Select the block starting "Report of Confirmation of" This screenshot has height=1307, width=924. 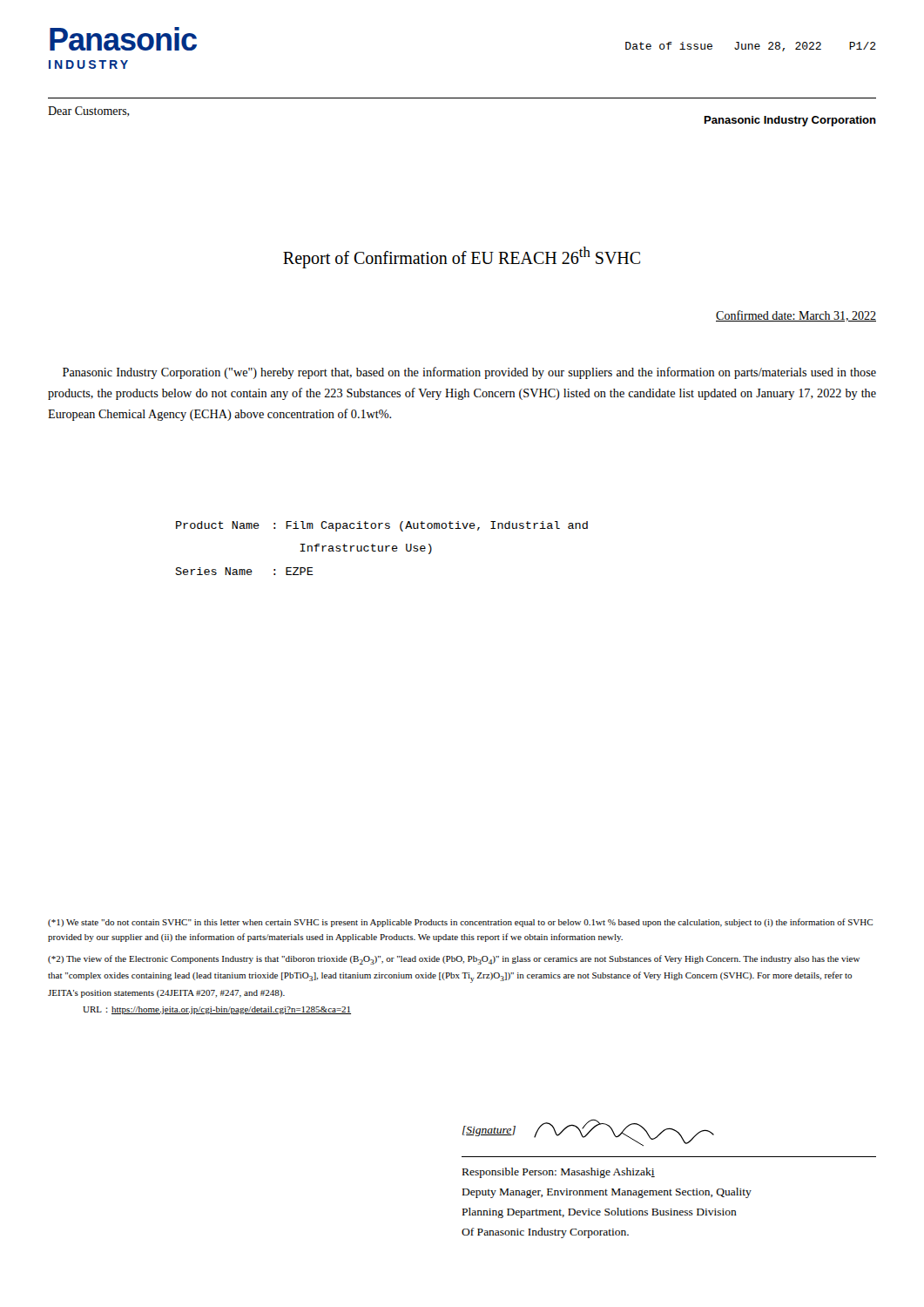click(462, 256)
